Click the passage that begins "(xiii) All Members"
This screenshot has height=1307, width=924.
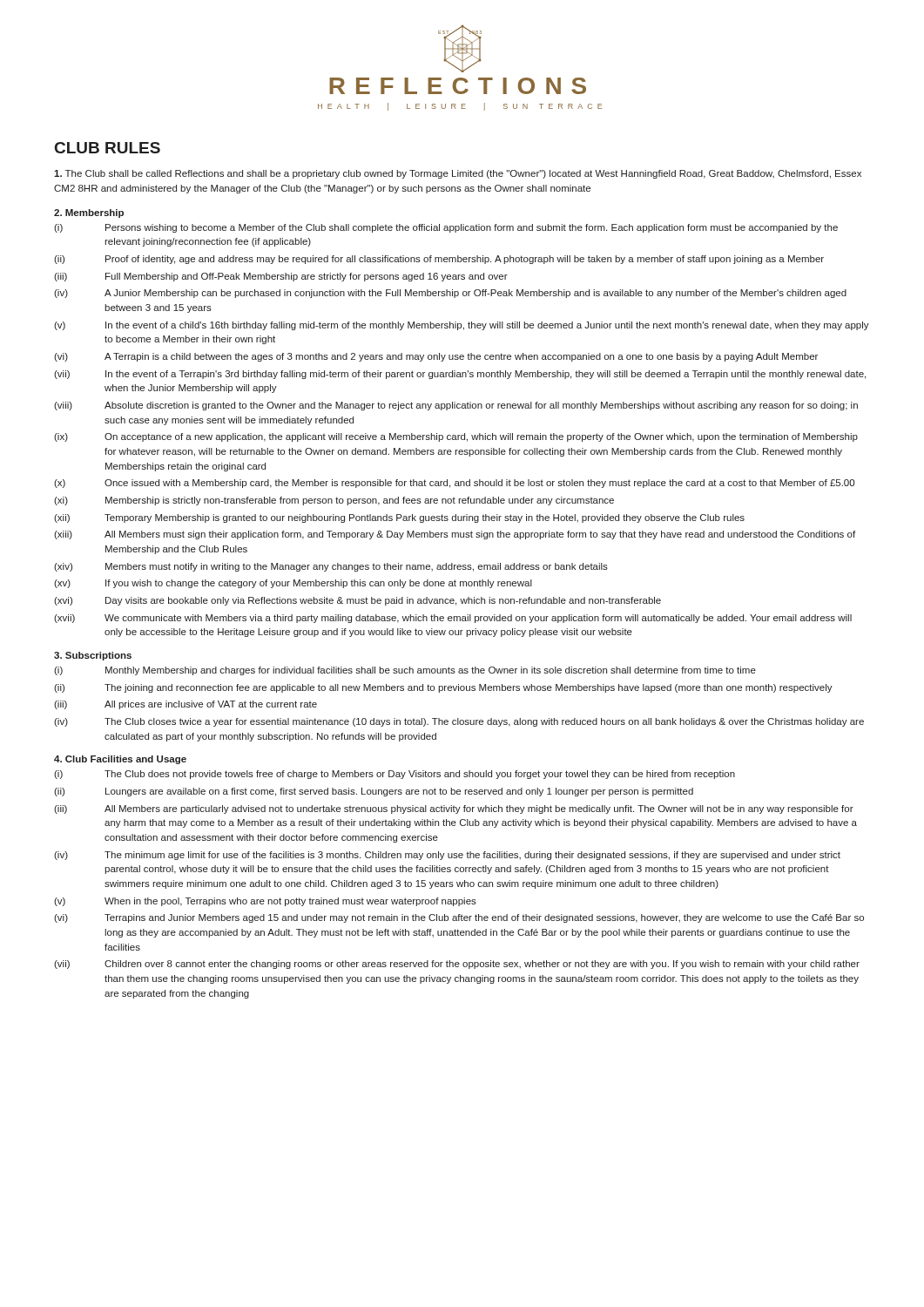[x=462, y=542]
